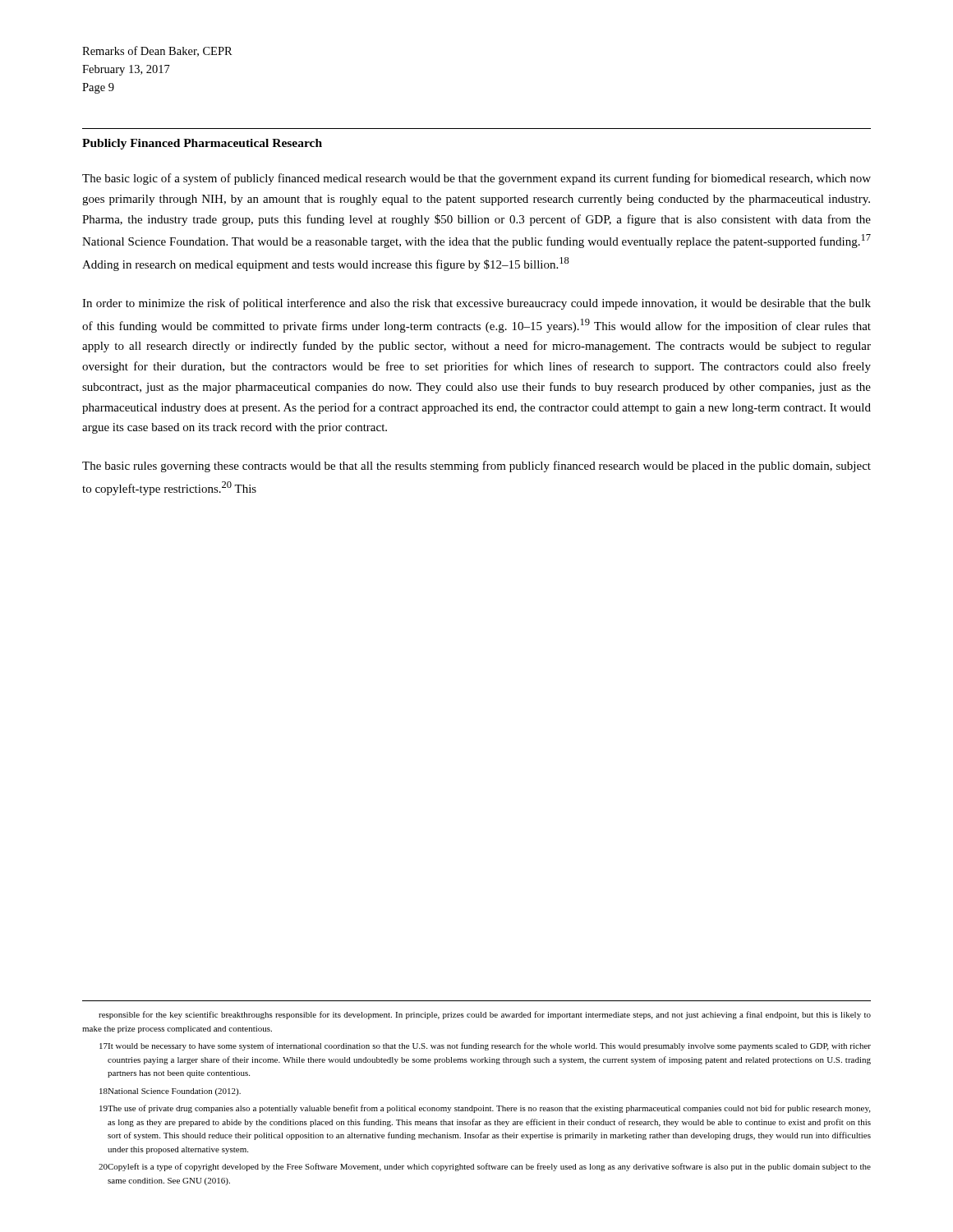
Task: Point to the block beginning "responsible for the key scientific breakthroughs"
Action: click(x=476, y=1021)
